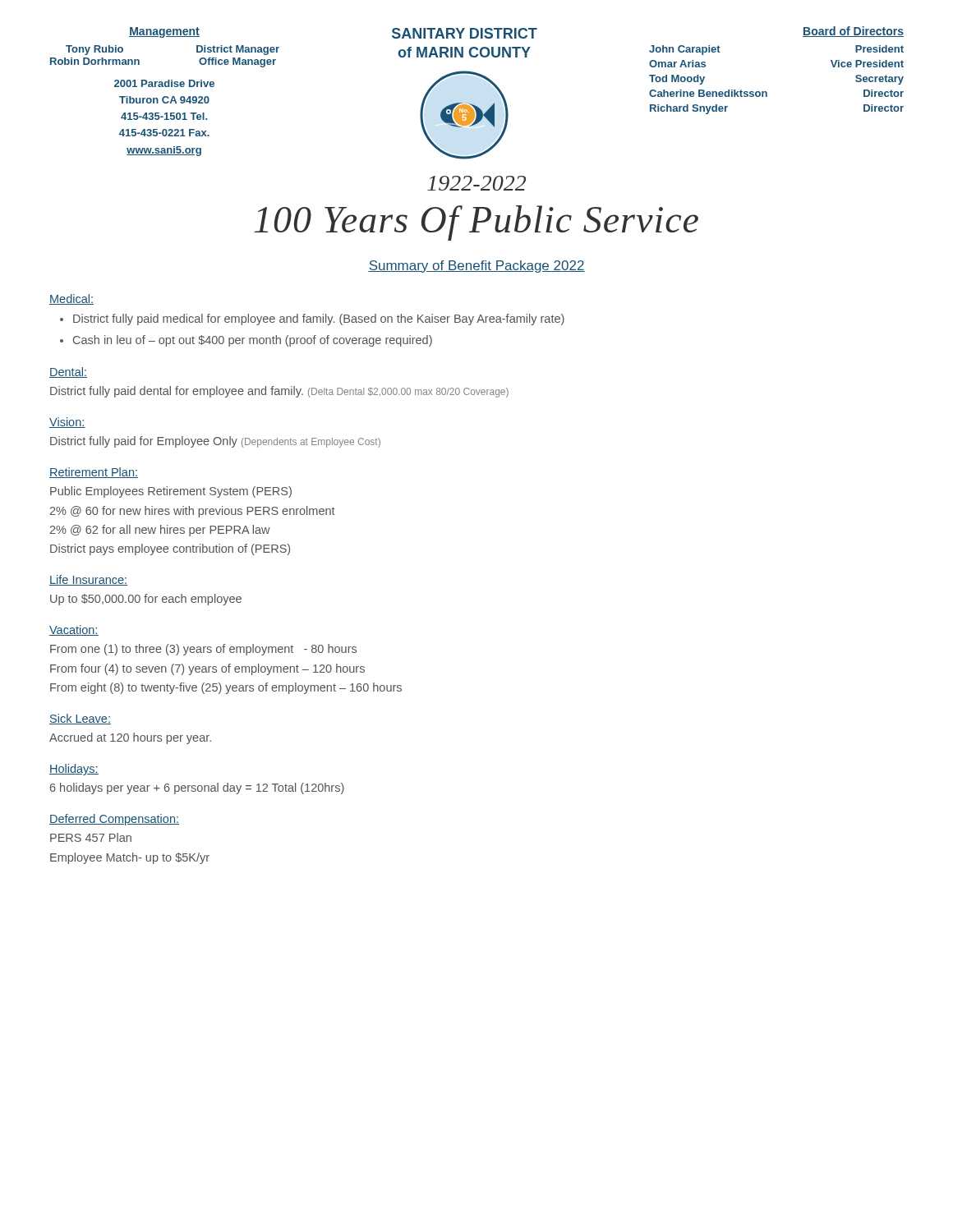Click on the section header with the text "Life Insurance:"

(88, 580)
